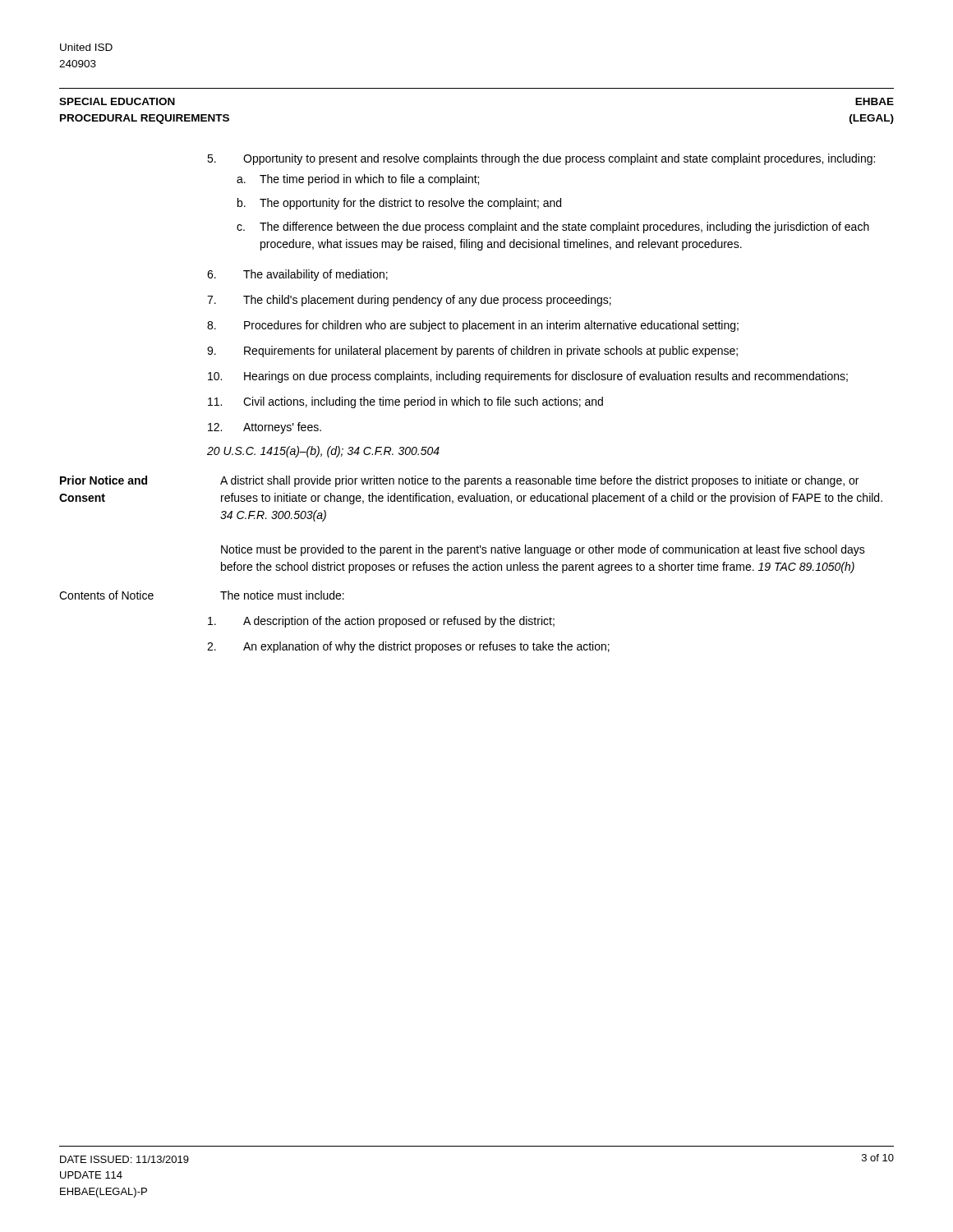Click on the text block that says "20 U.S.C. 1415(a)–(b),"
Viewport: 953px width, 1232px height.
[x=323, y=451]
